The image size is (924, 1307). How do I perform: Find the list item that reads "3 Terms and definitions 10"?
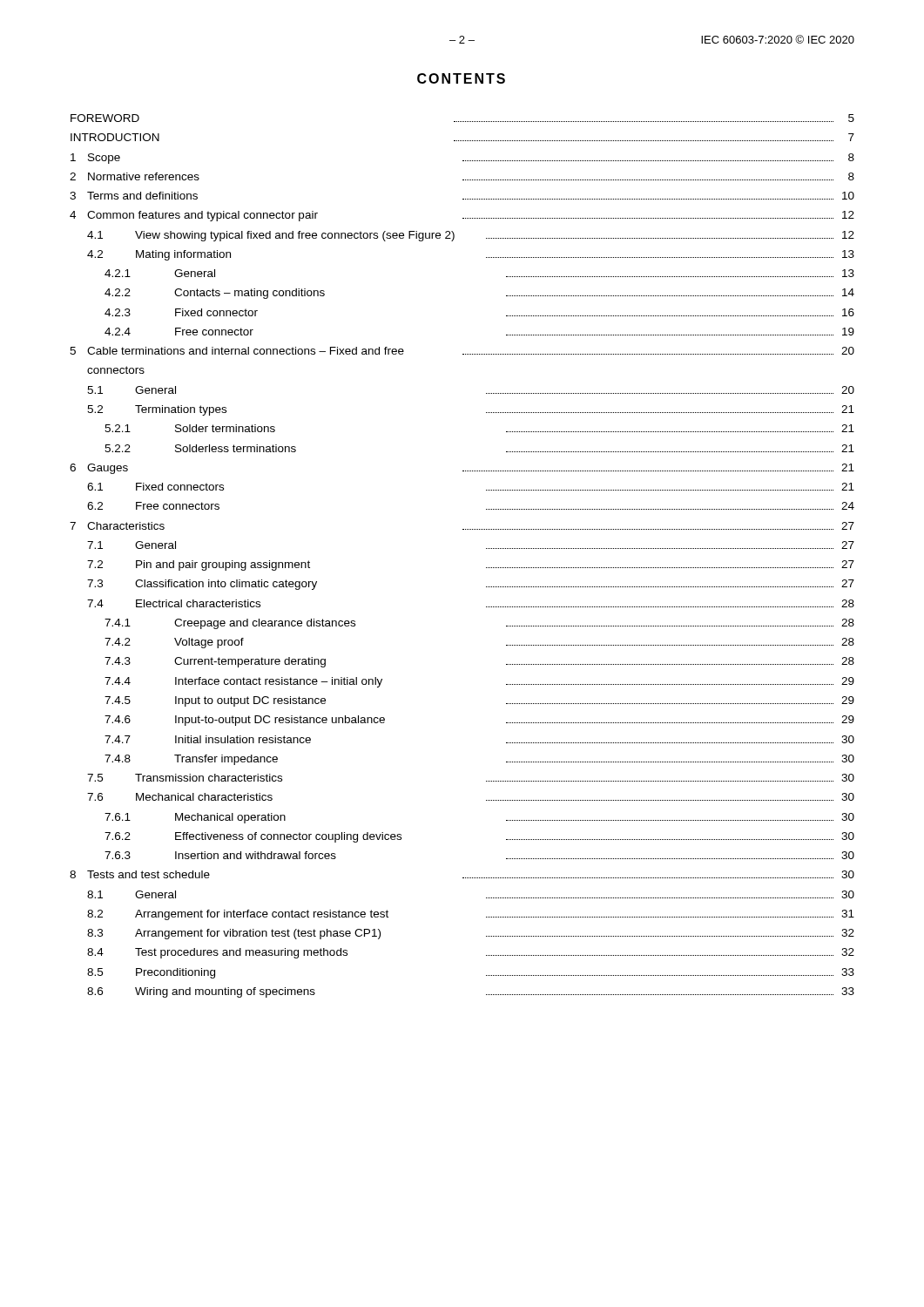(x=462, y=196)
